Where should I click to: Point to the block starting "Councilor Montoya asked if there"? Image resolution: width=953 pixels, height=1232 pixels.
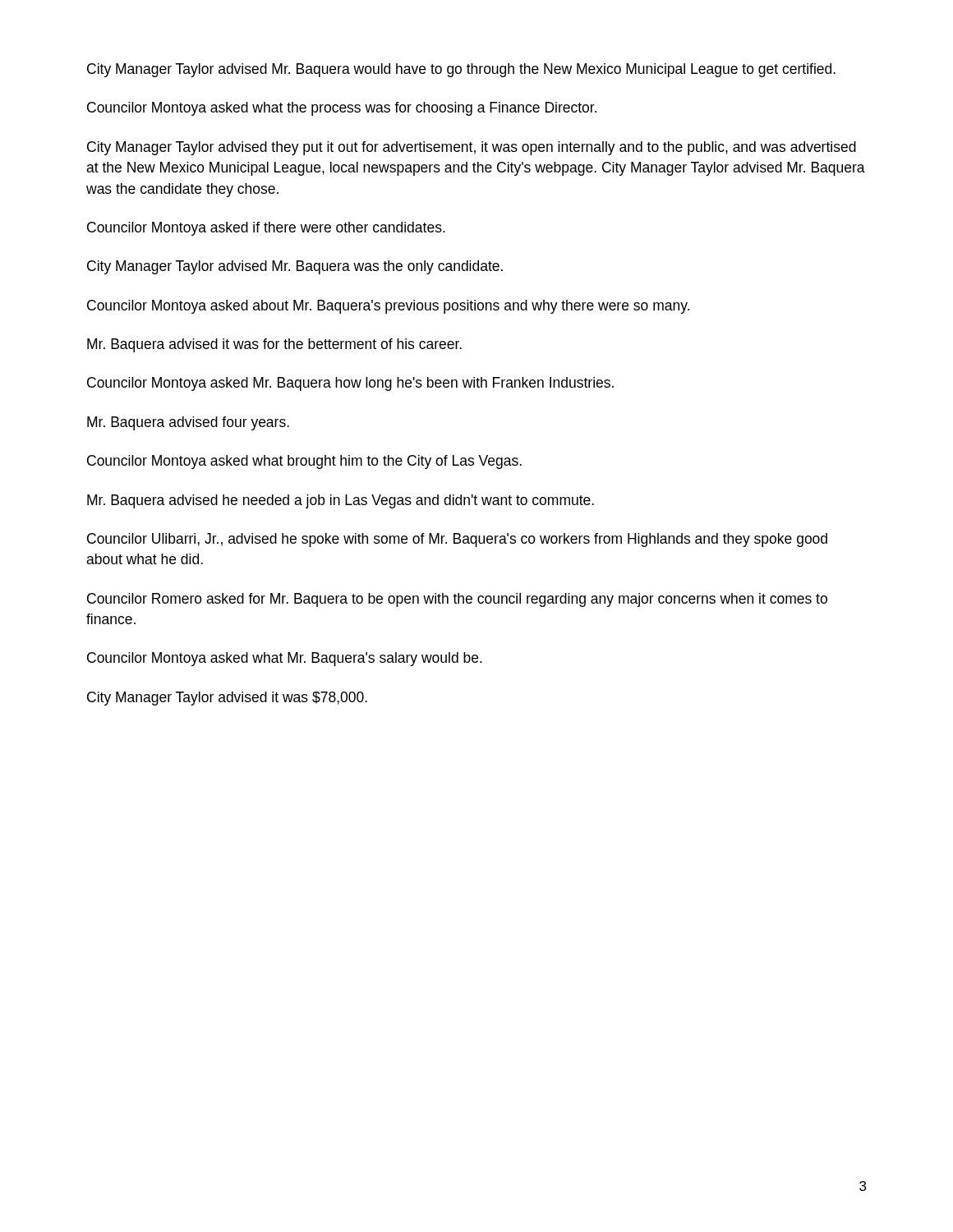click(x=266, y=227)
